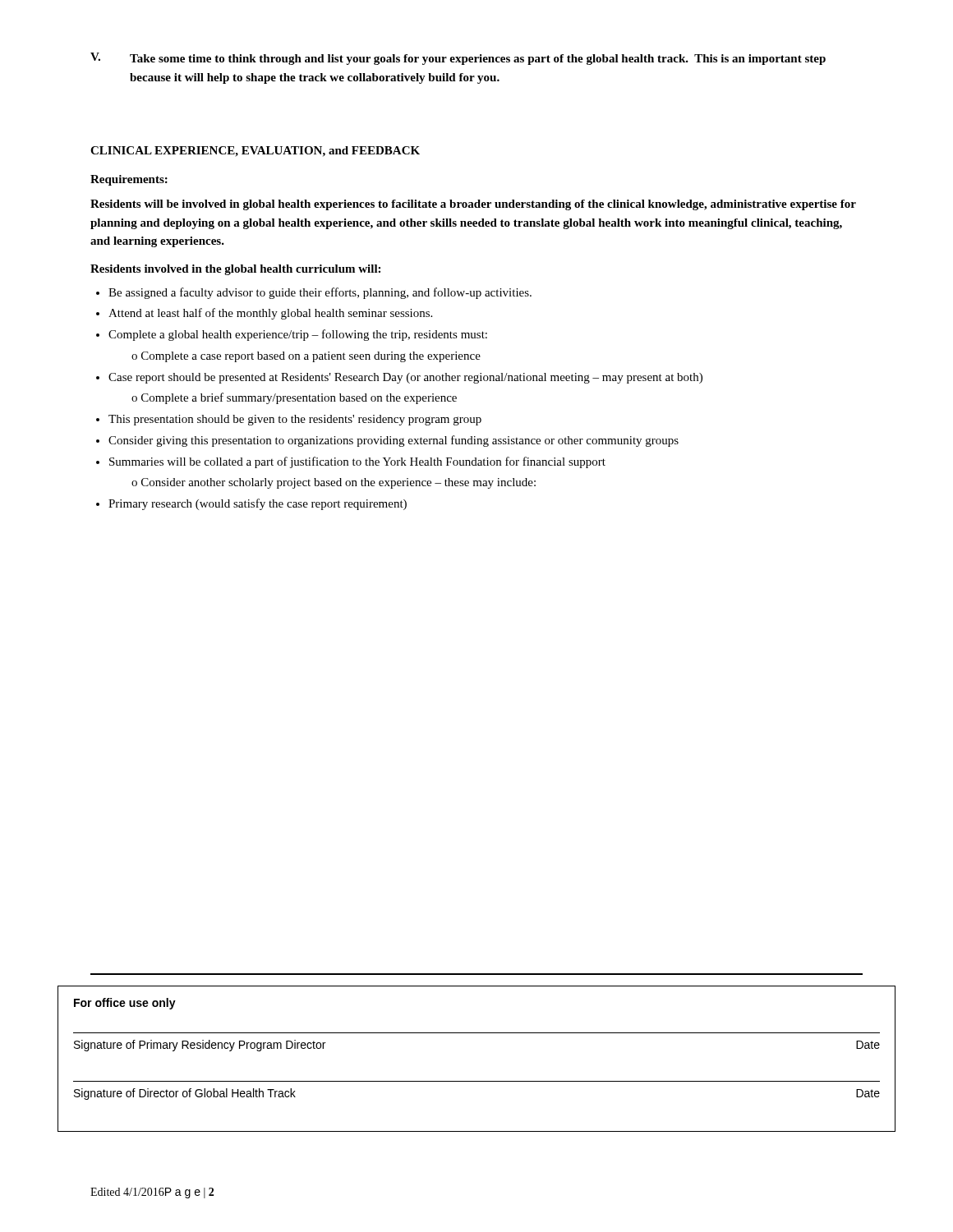Point to the passage starting "V. Take some time to"
The height and width of the screenshot is (1232, 953).
coord(476,68)
